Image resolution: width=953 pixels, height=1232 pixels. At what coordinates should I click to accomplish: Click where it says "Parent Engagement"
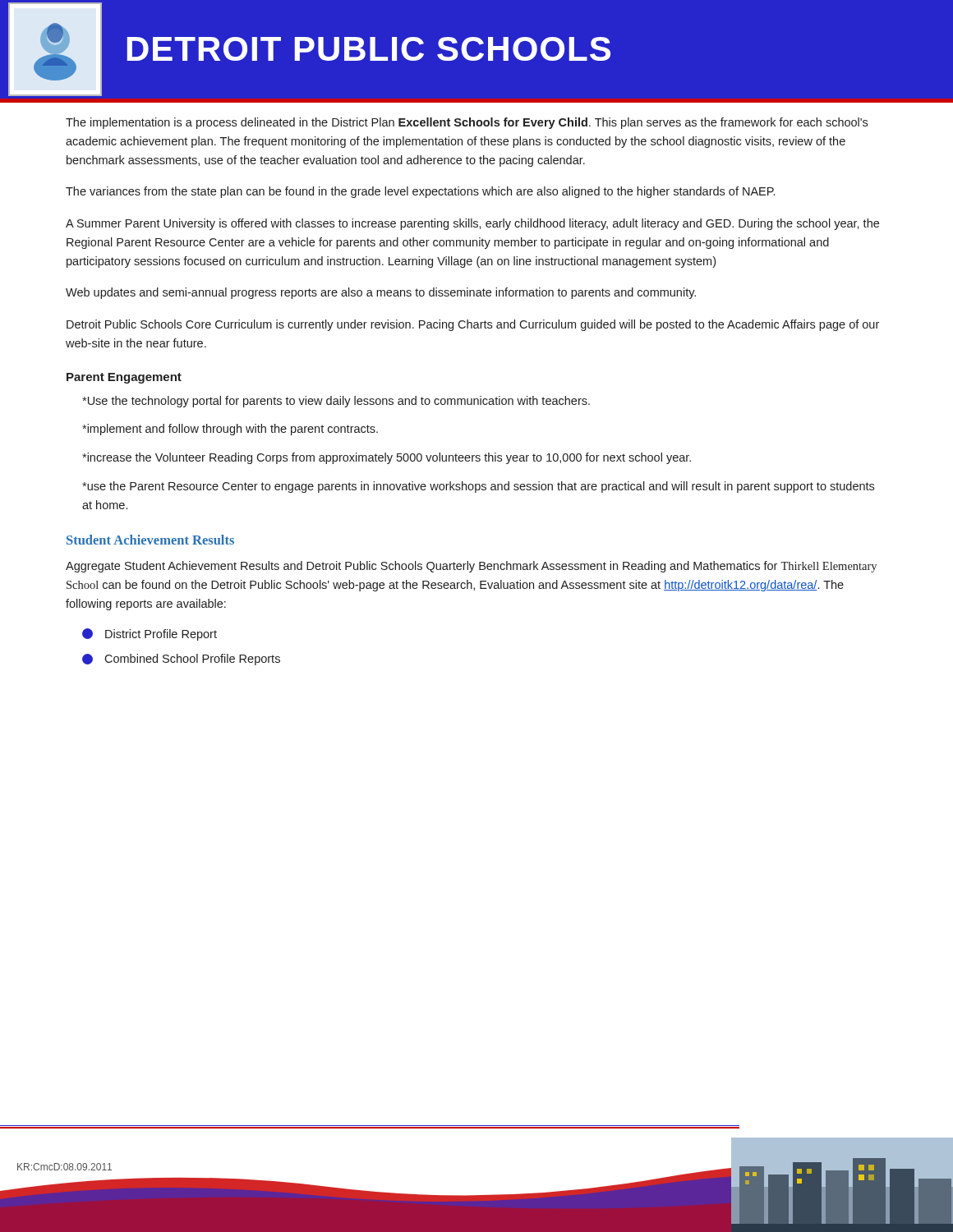coord(124,376)
